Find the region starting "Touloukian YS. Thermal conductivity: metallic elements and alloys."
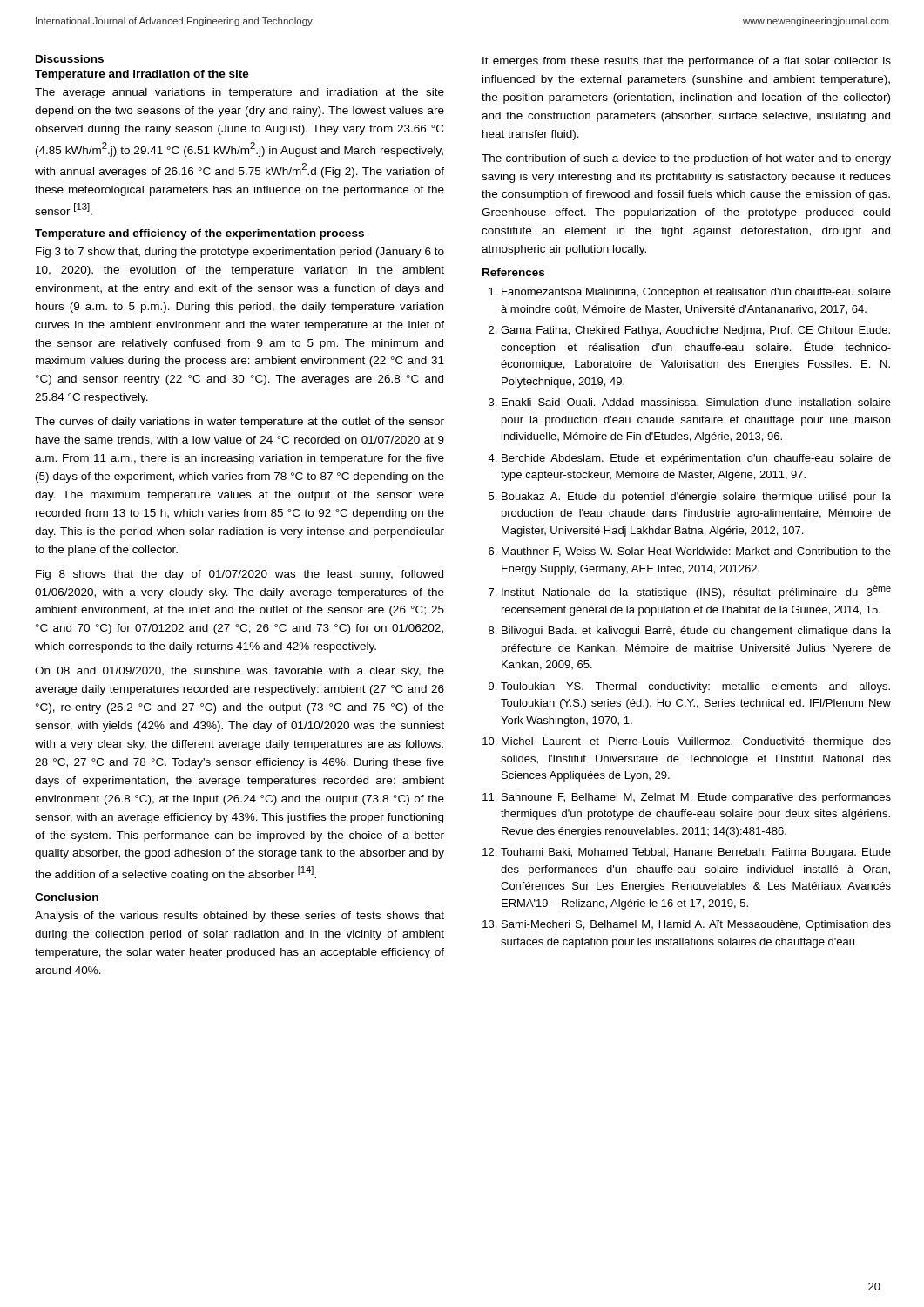924x1307 pixels. 696,703
